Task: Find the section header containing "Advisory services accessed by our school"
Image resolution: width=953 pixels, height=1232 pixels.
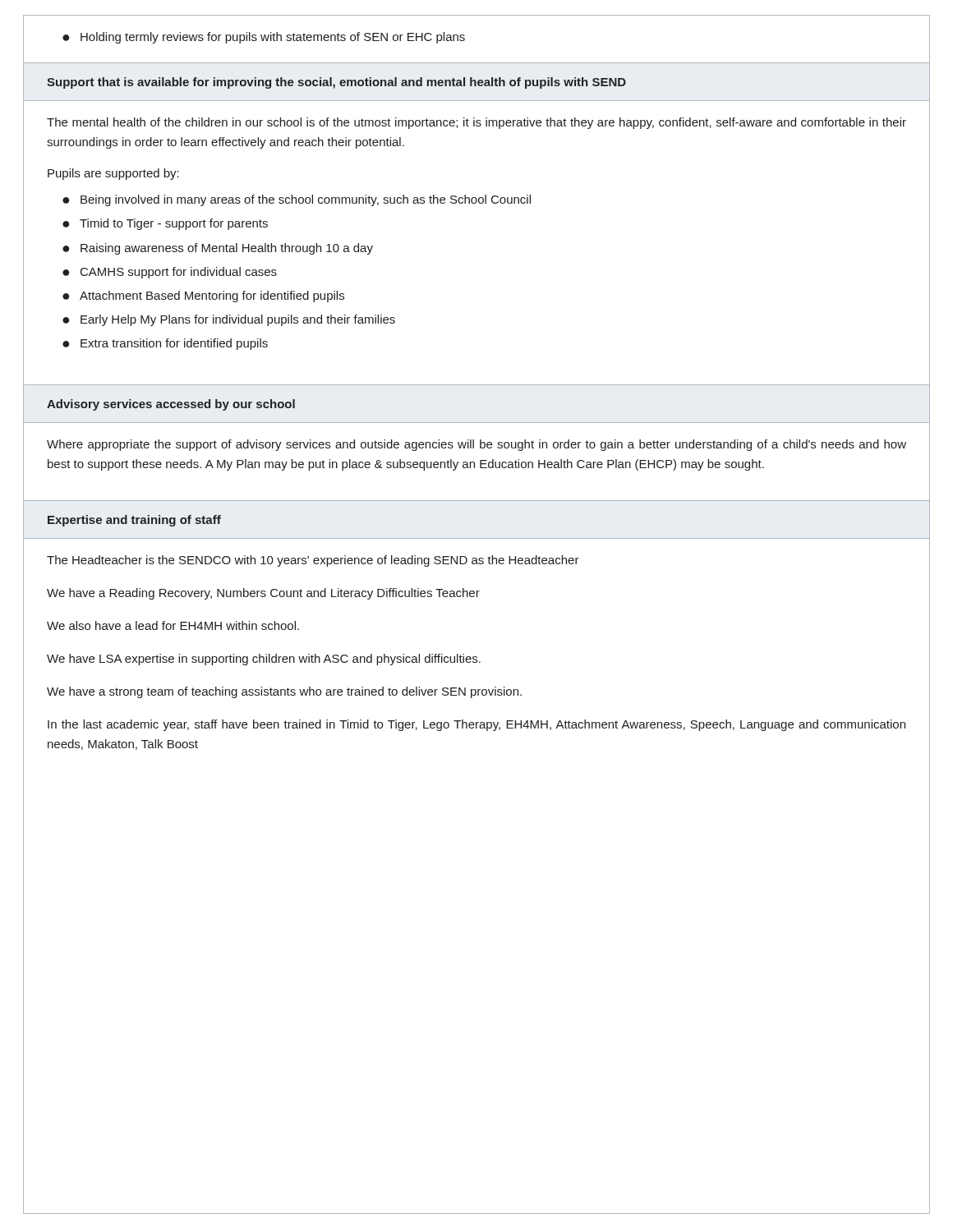Action: coord(171,403)
